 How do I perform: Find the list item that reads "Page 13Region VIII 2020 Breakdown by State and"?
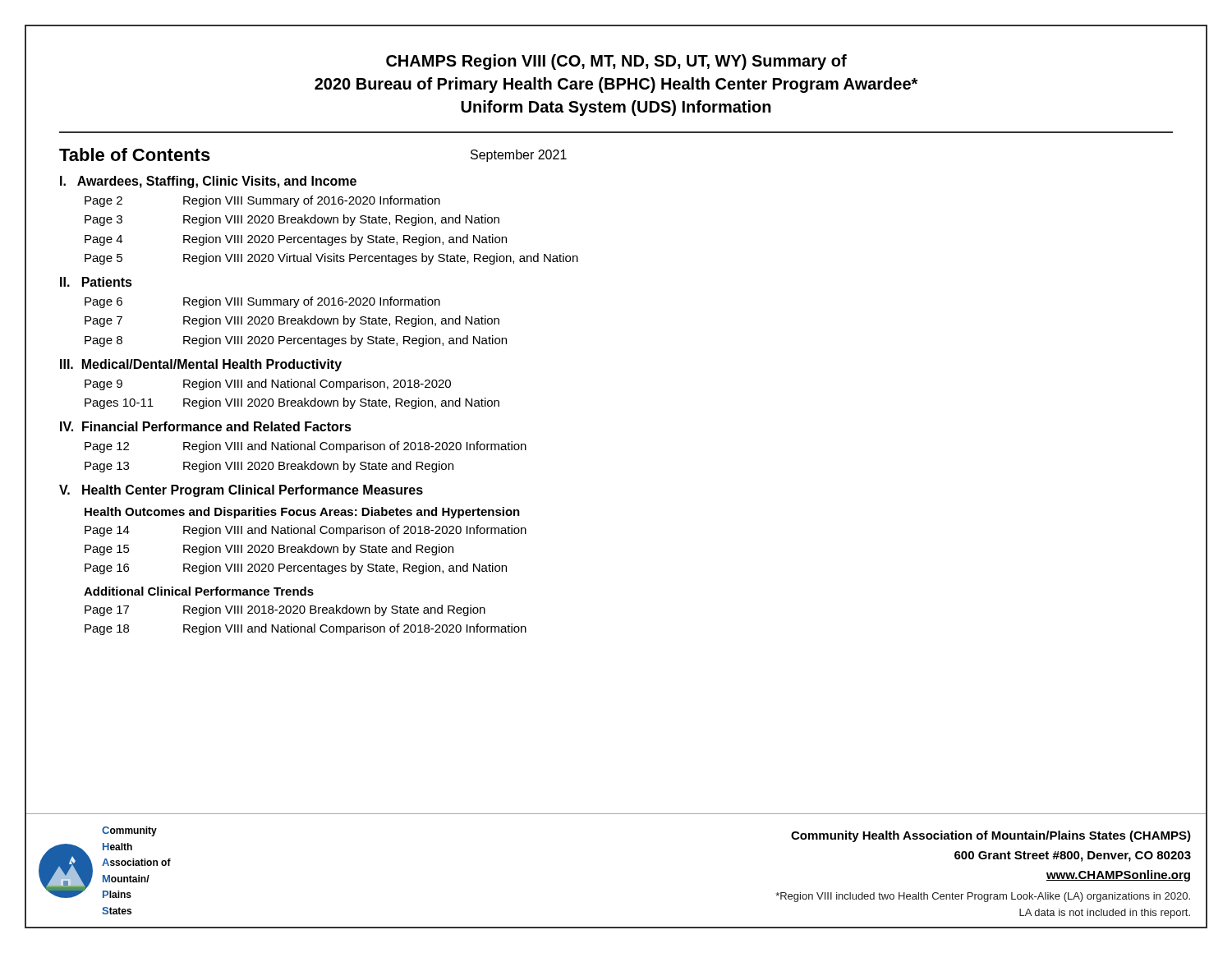pos(269,465)
